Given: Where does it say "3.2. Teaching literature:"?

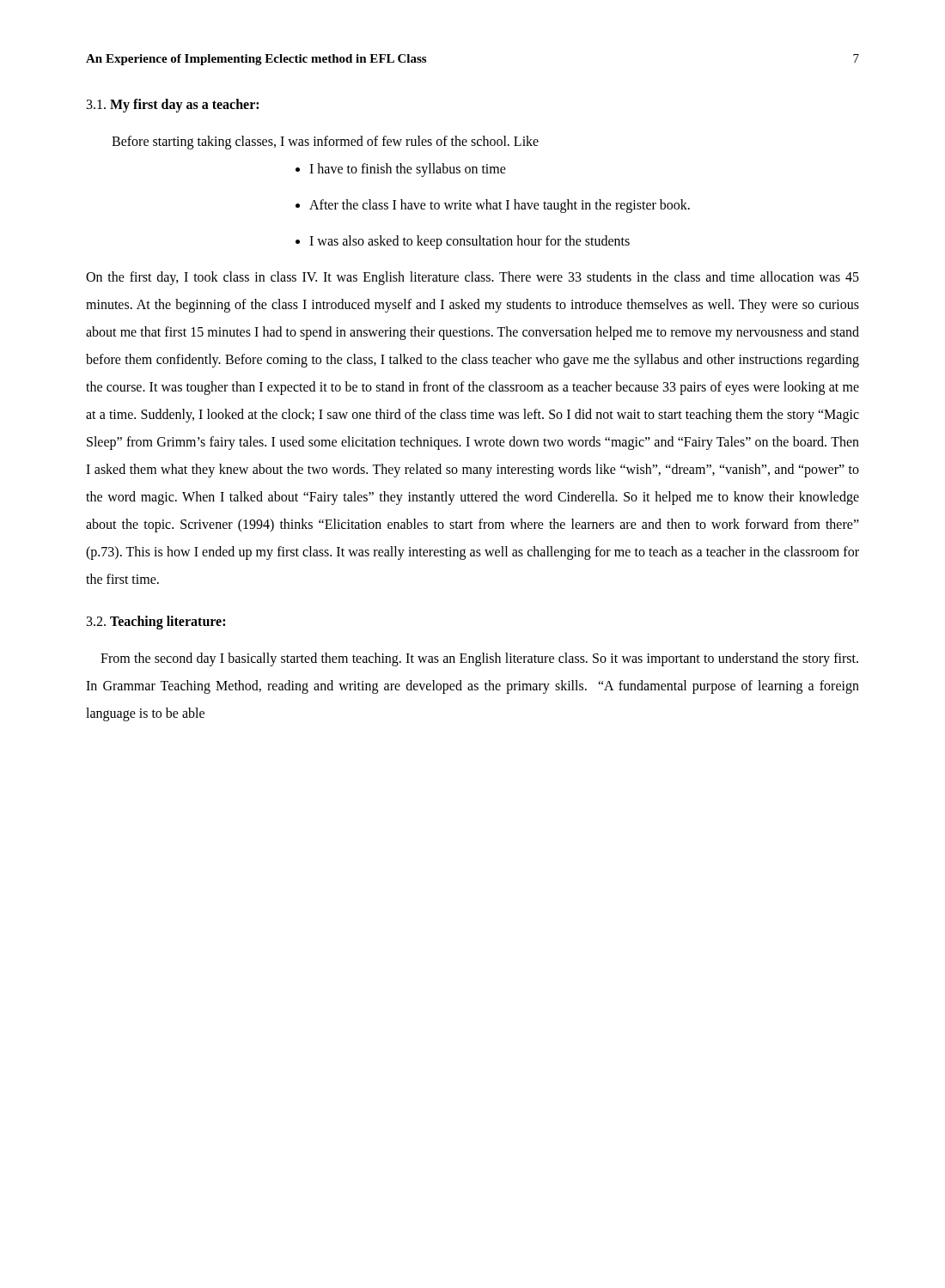Looking at the screenshot, I should click(156, 621).
